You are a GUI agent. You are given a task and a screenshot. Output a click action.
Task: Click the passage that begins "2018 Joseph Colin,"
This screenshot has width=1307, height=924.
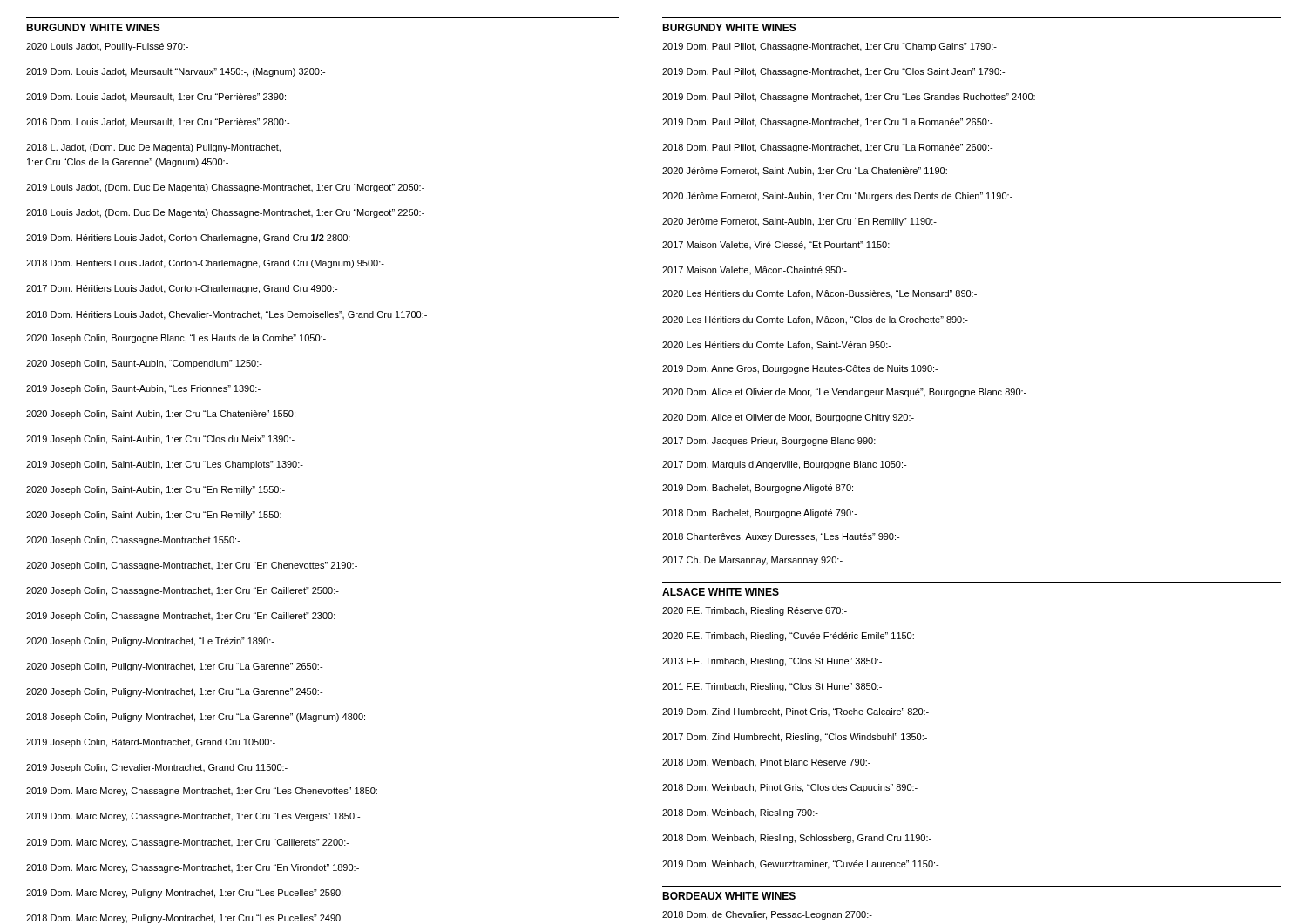point(322,717)
